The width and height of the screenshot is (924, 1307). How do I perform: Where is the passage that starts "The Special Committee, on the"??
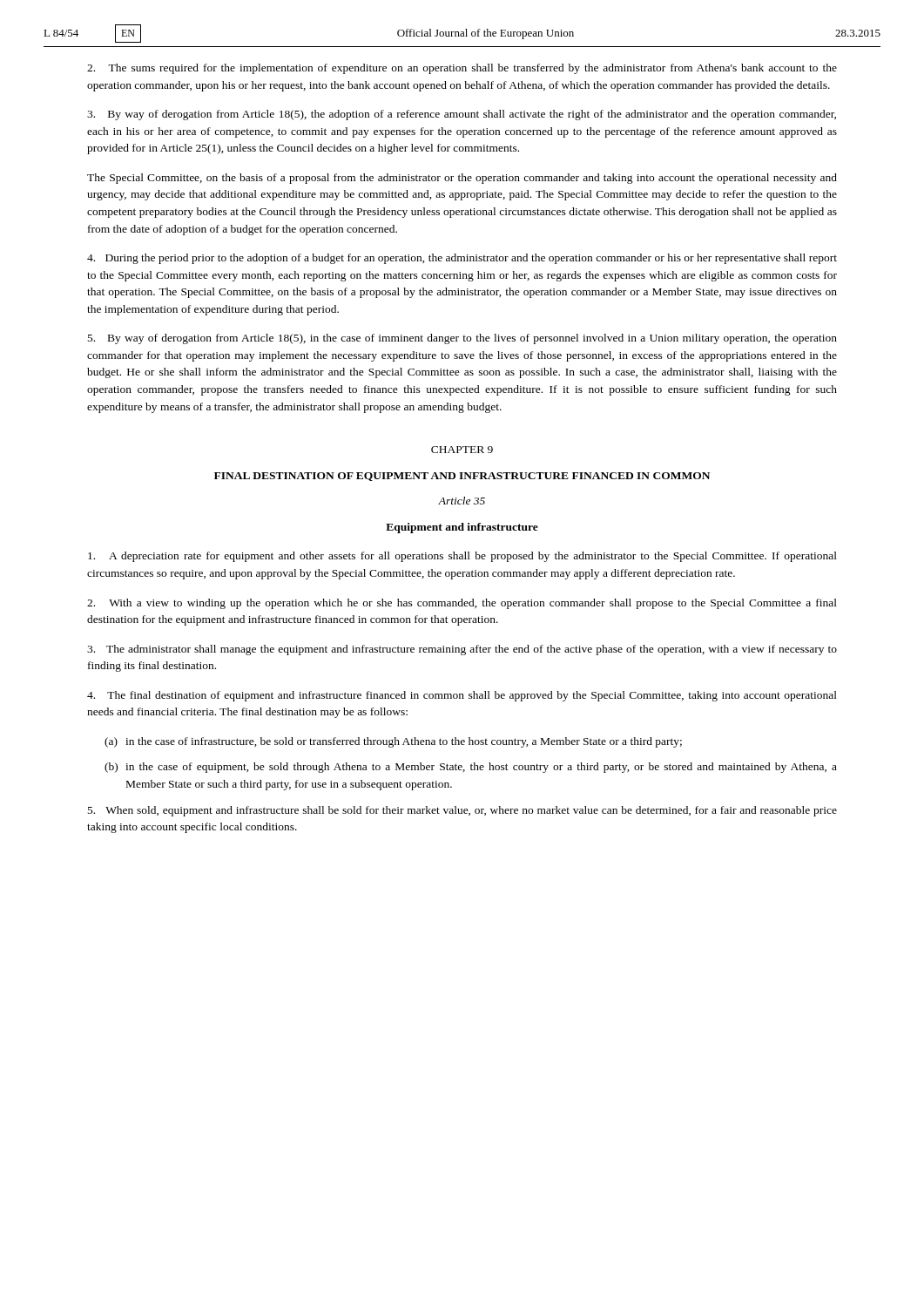tap(462, 203)
